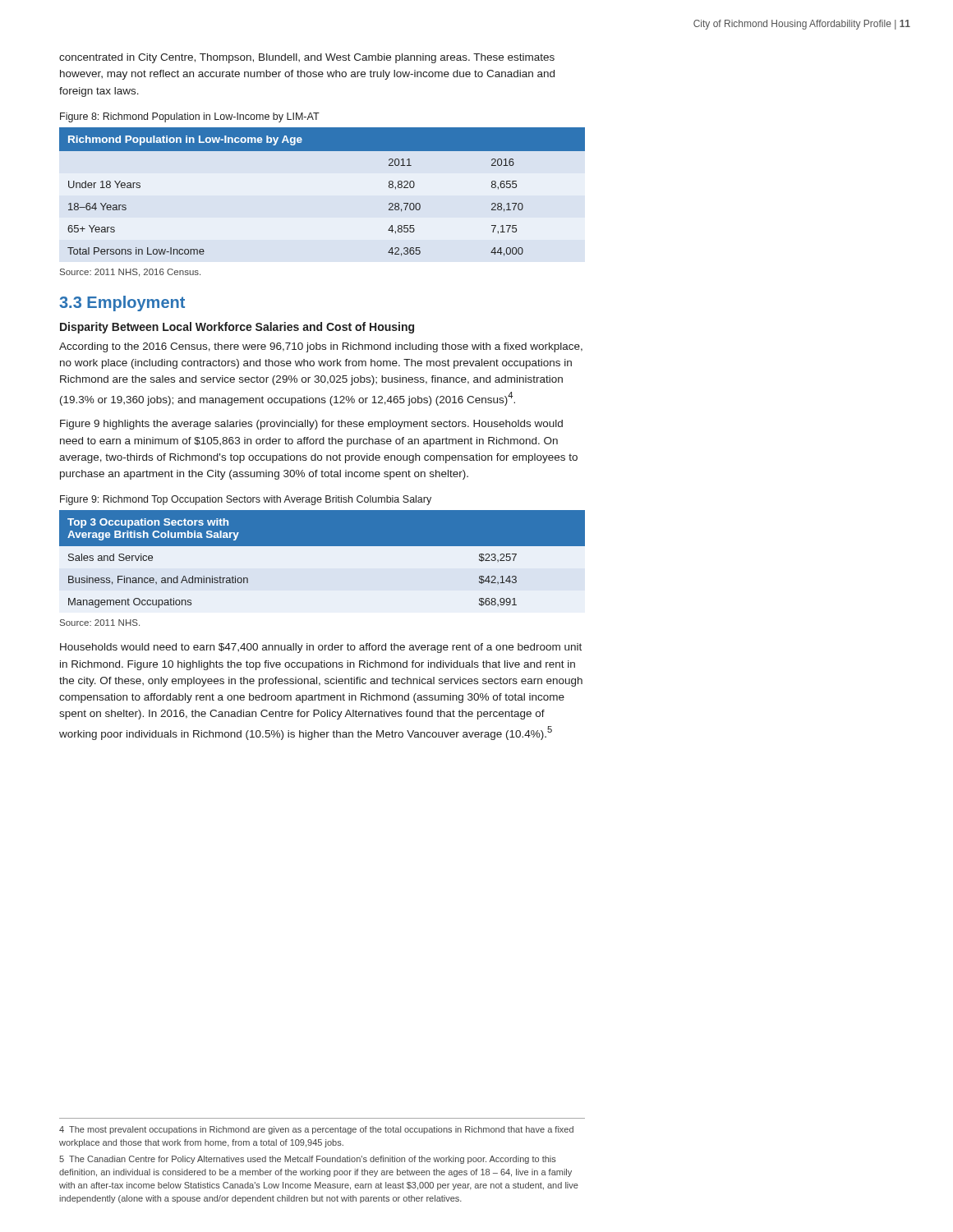Locate the section header that opens with "Disparity Between Local"

pos(237,327)
